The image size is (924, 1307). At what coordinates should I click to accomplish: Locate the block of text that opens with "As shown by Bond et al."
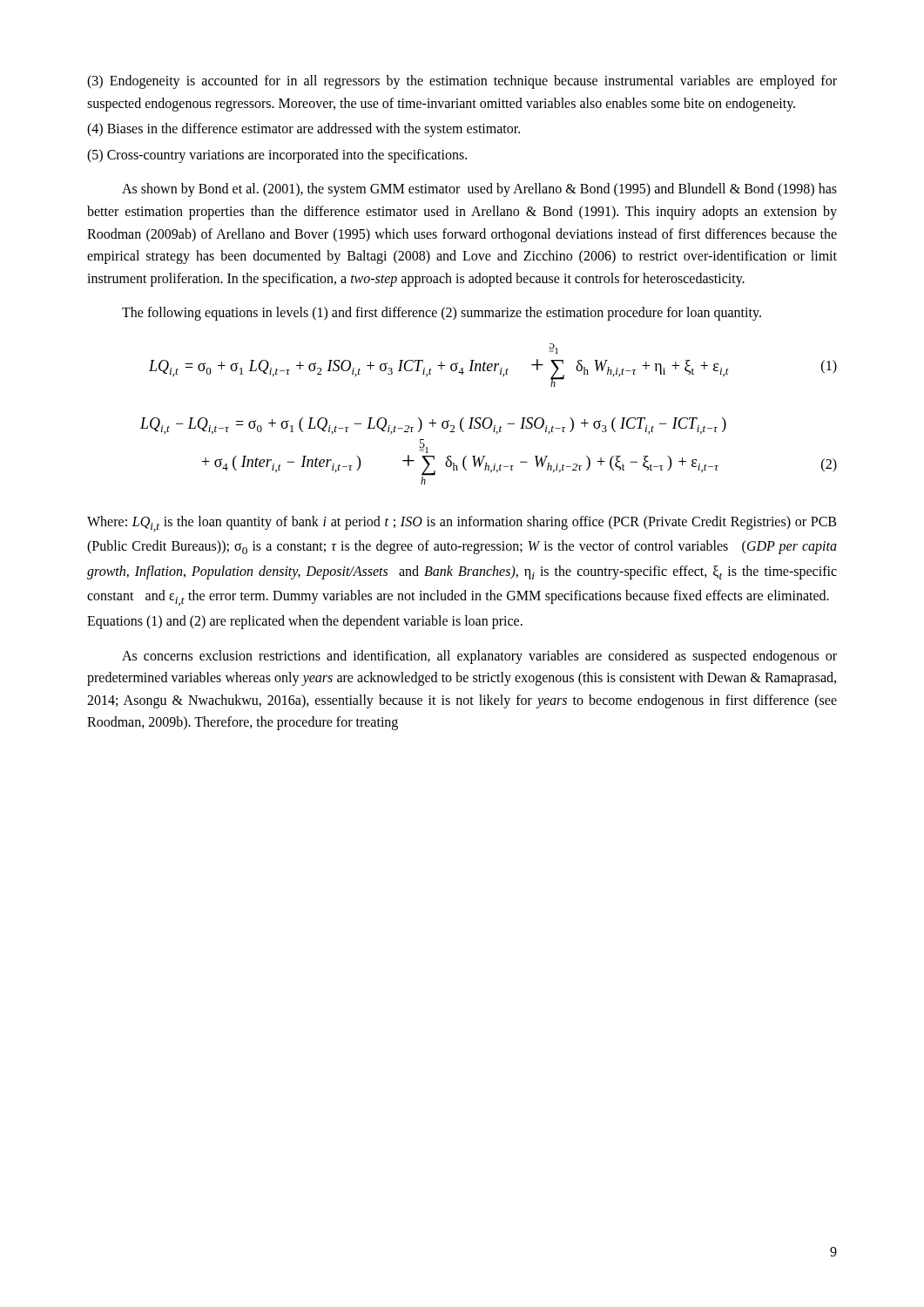pos(462,234)
